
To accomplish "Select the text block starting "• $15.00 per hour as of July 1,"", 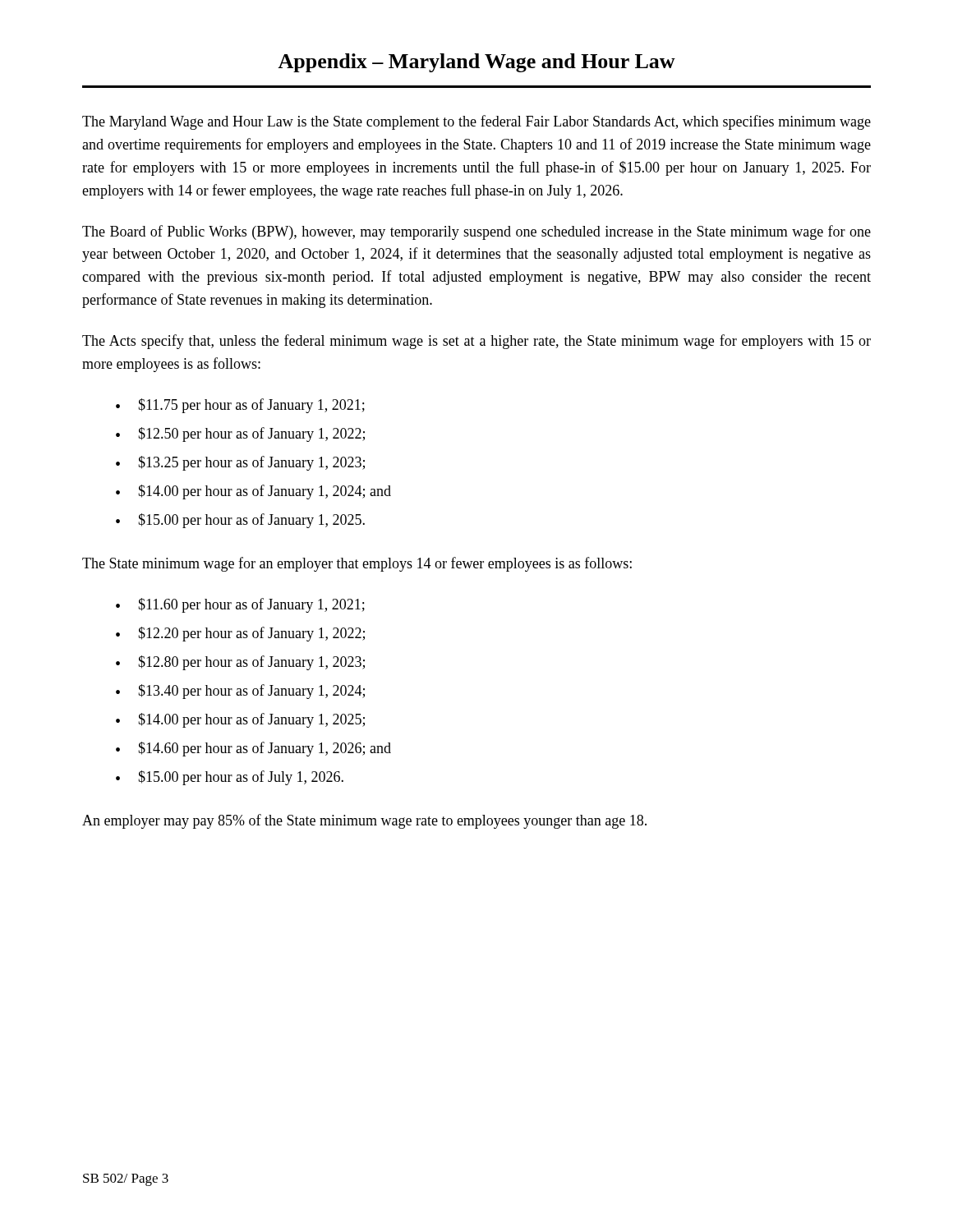I will point(230,779).
